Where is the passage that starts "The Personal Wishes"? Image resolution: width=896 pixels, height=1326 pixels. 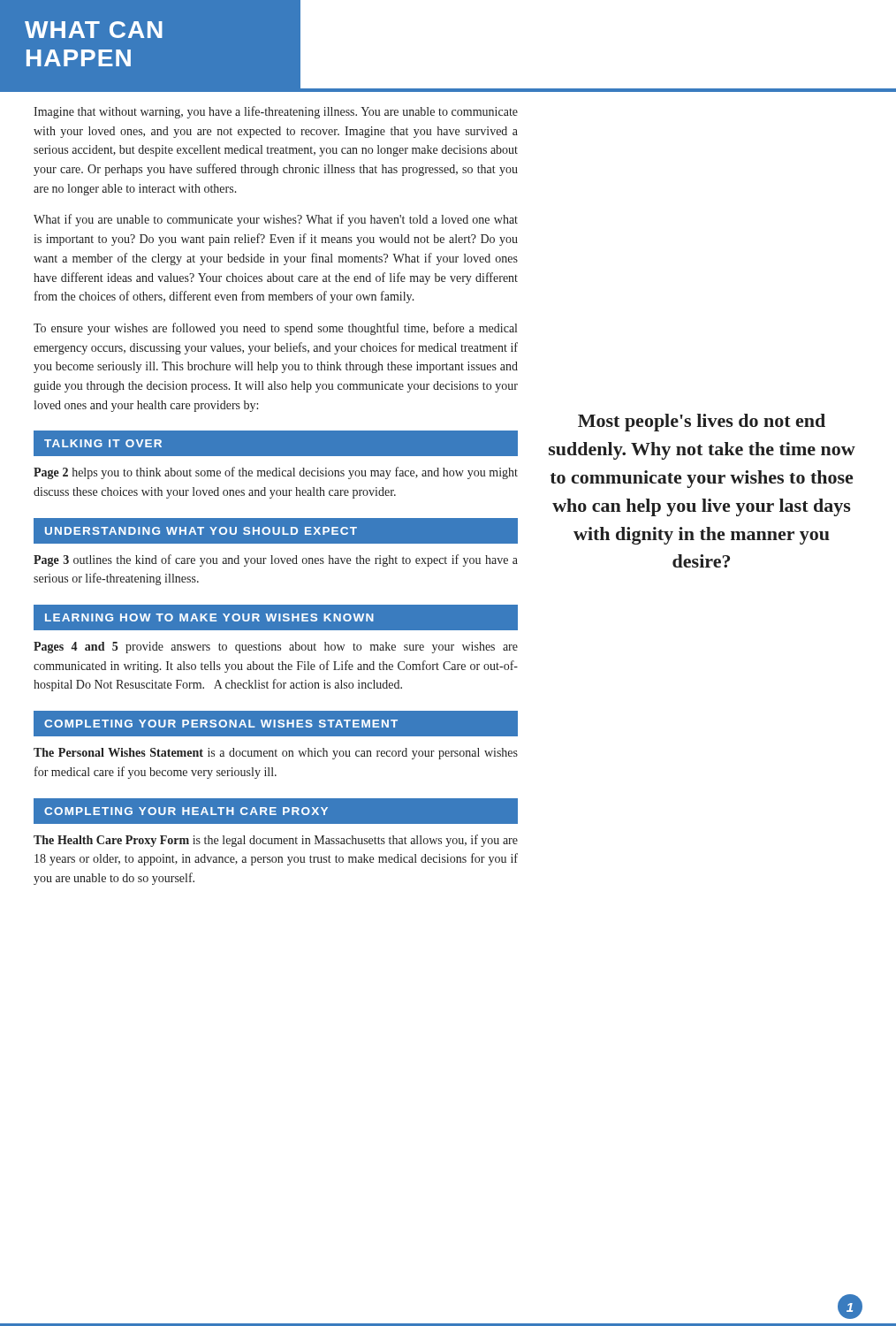point(276,762)
